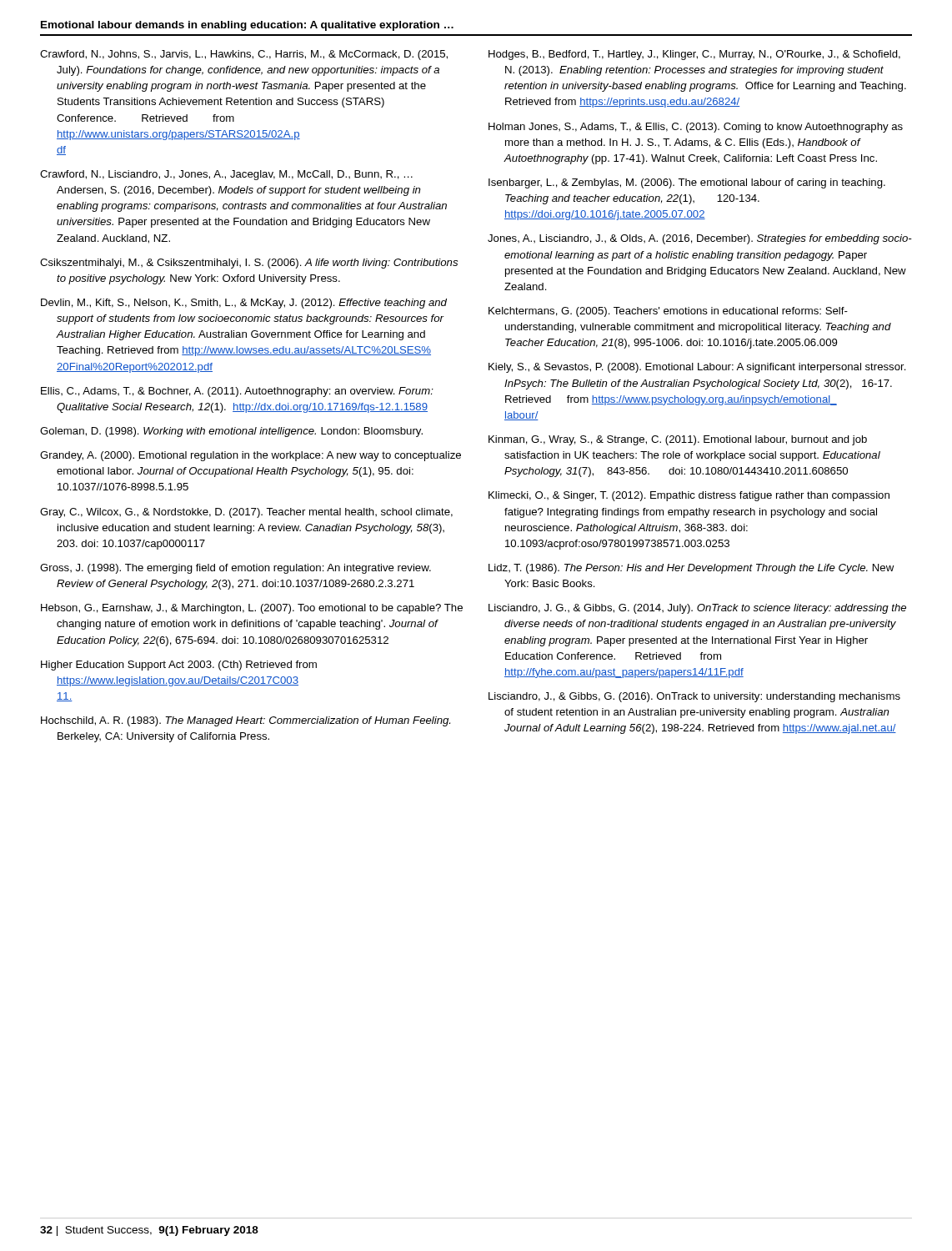Image resolution: width=952 pixels, height=1251 pixels.
Task: Click on the element starting "Holman Jones, S., Adams, T., & Ellis,"
Action: point(695,142)
